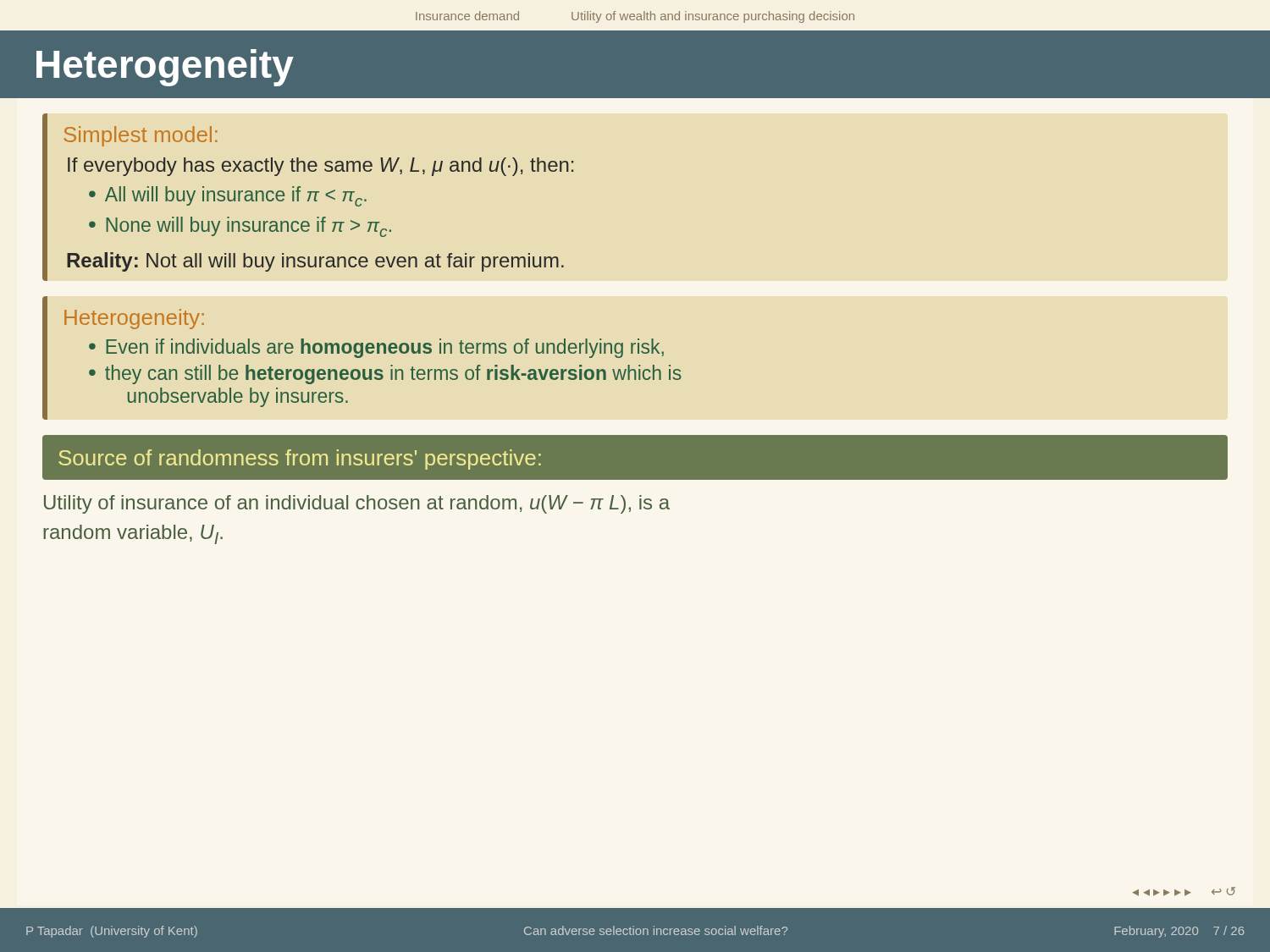
Task: Select the section header with the text "Simplest model:"
Action: click(141, 135)
